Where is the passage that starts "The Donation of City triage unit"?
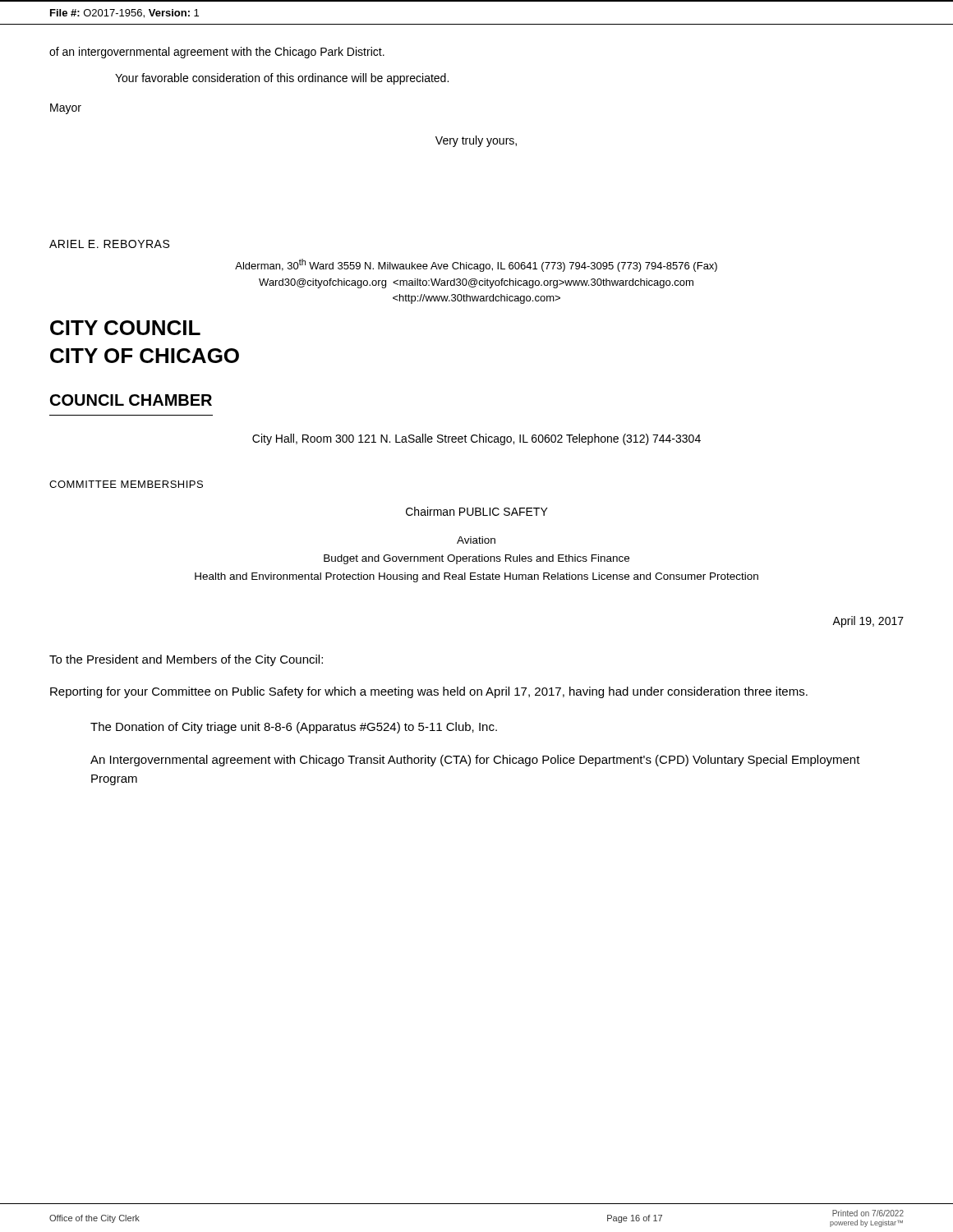 [x=294, y=726]
